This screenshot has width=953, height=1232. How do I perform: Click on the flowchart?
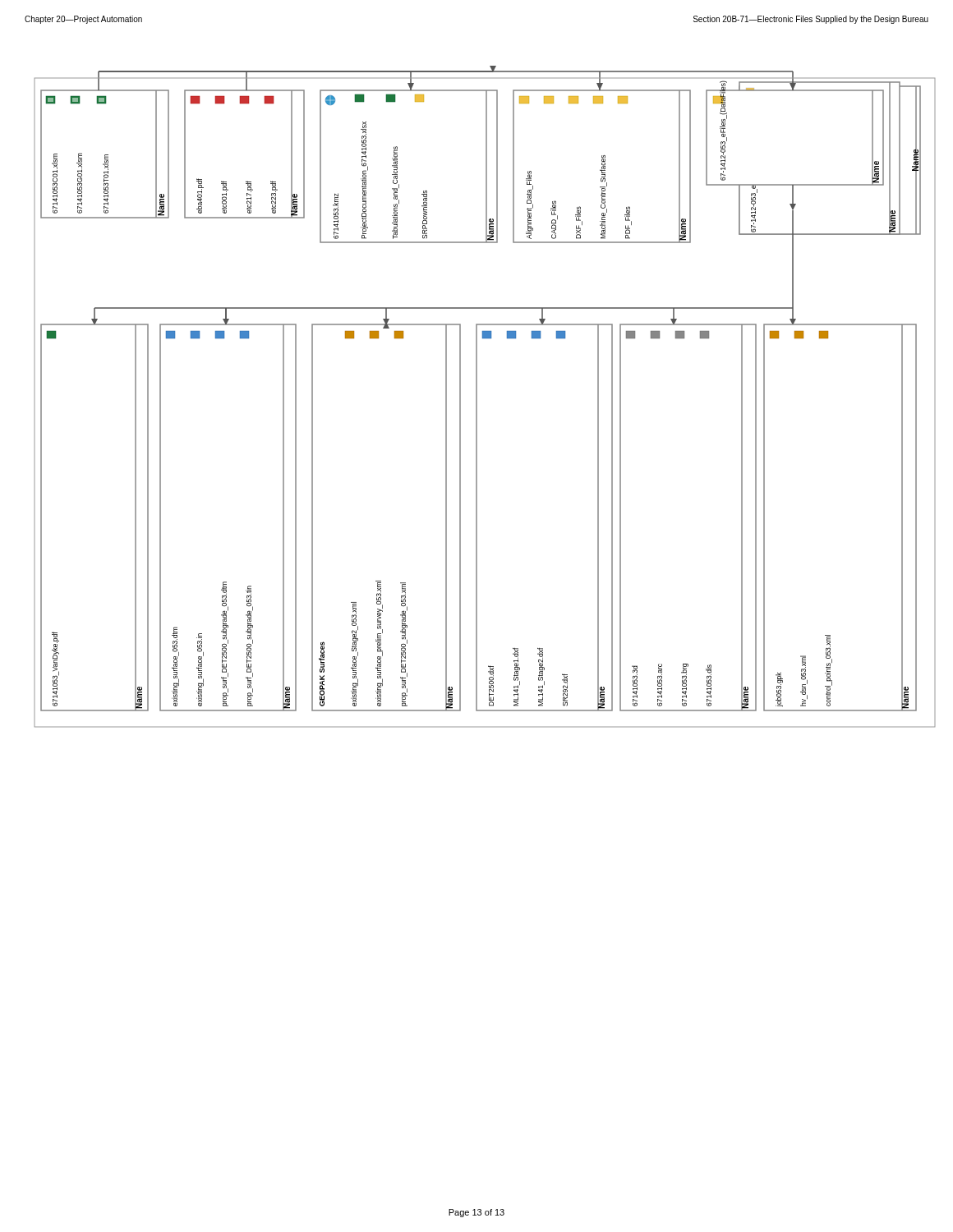tap(476, 618)
